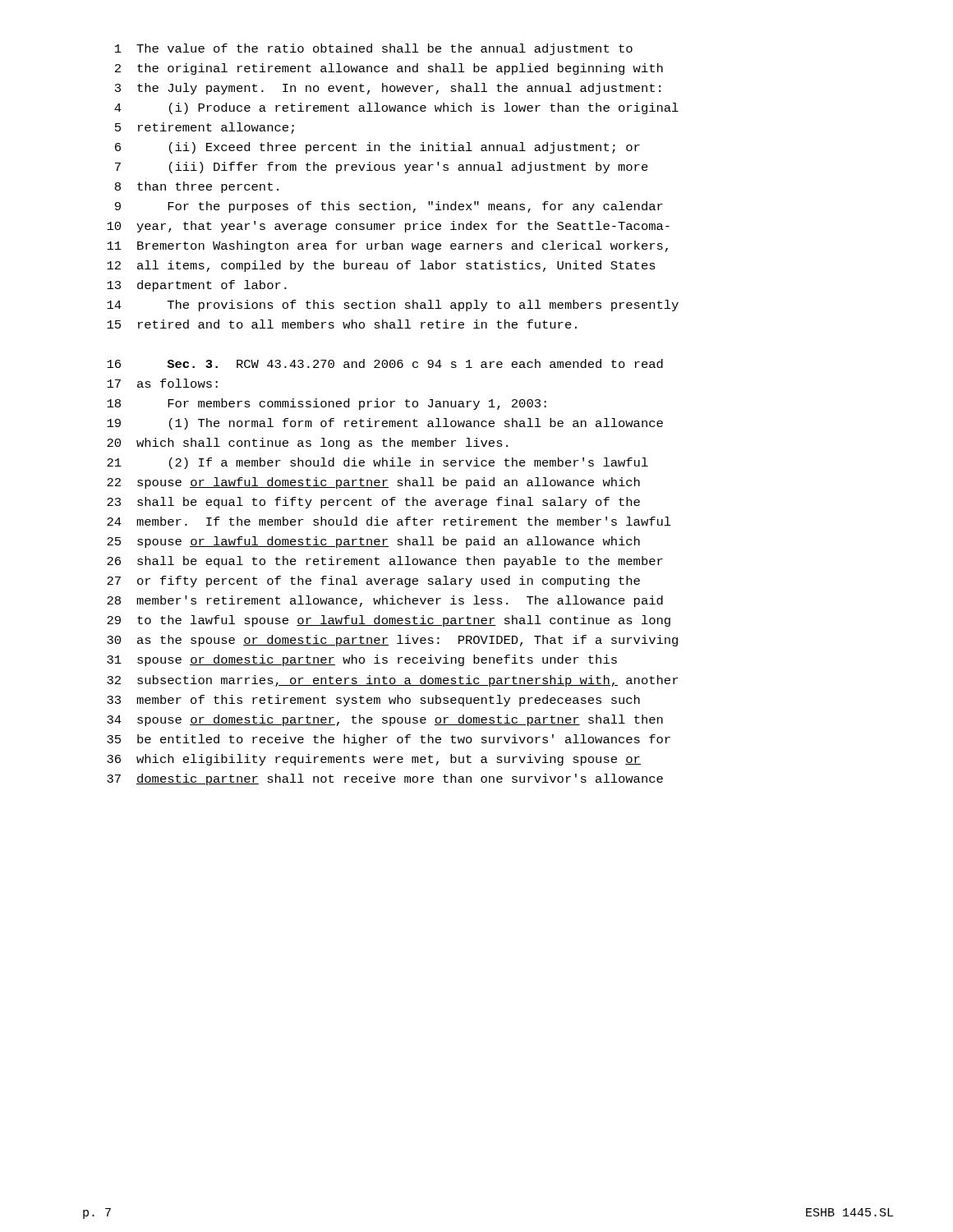
Task: Select the block starting "3 the July payment. In no"
Action: (x=488, y=89)
